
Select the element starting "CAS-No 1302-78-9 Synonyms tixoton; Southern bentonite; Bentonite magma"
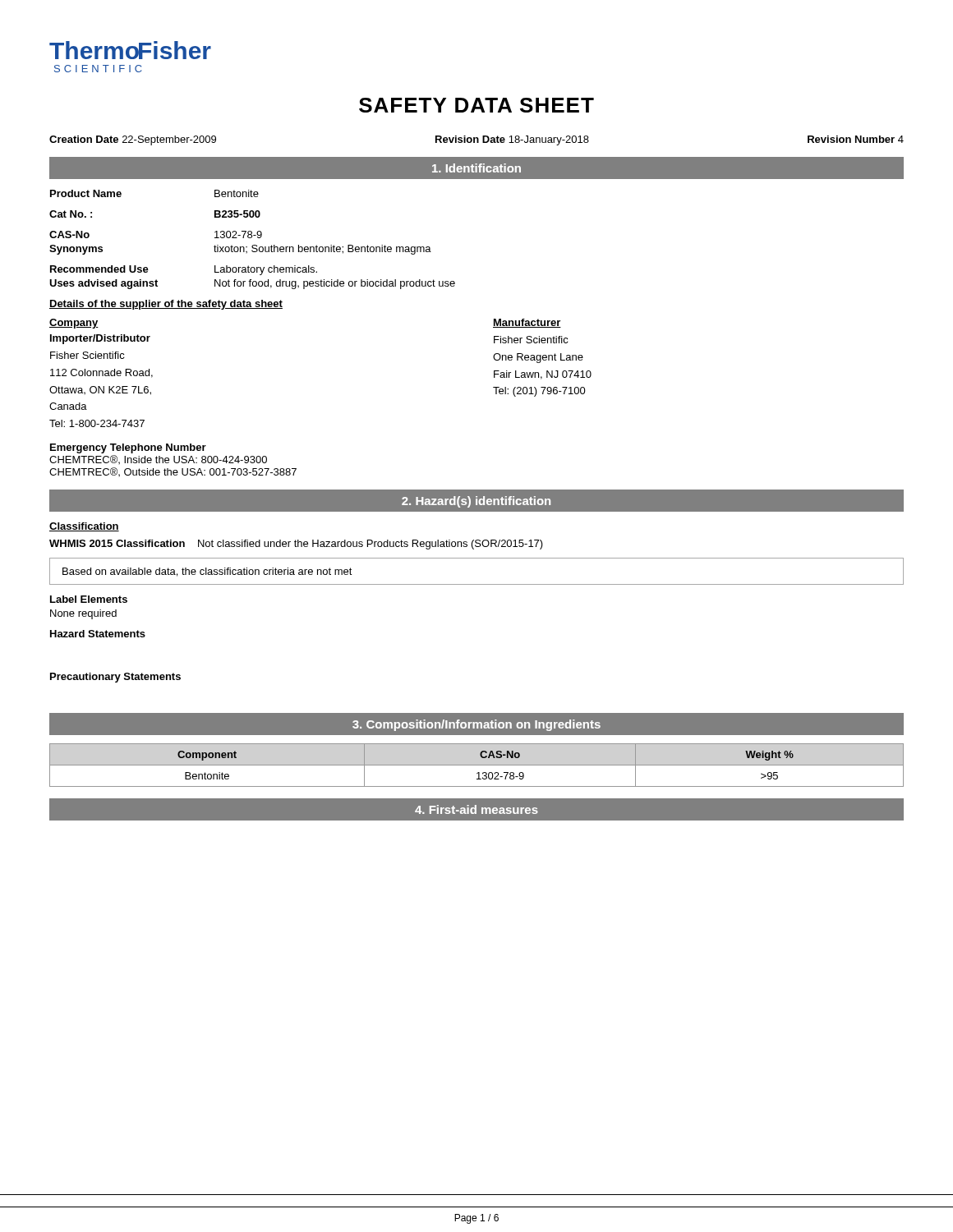240,243
